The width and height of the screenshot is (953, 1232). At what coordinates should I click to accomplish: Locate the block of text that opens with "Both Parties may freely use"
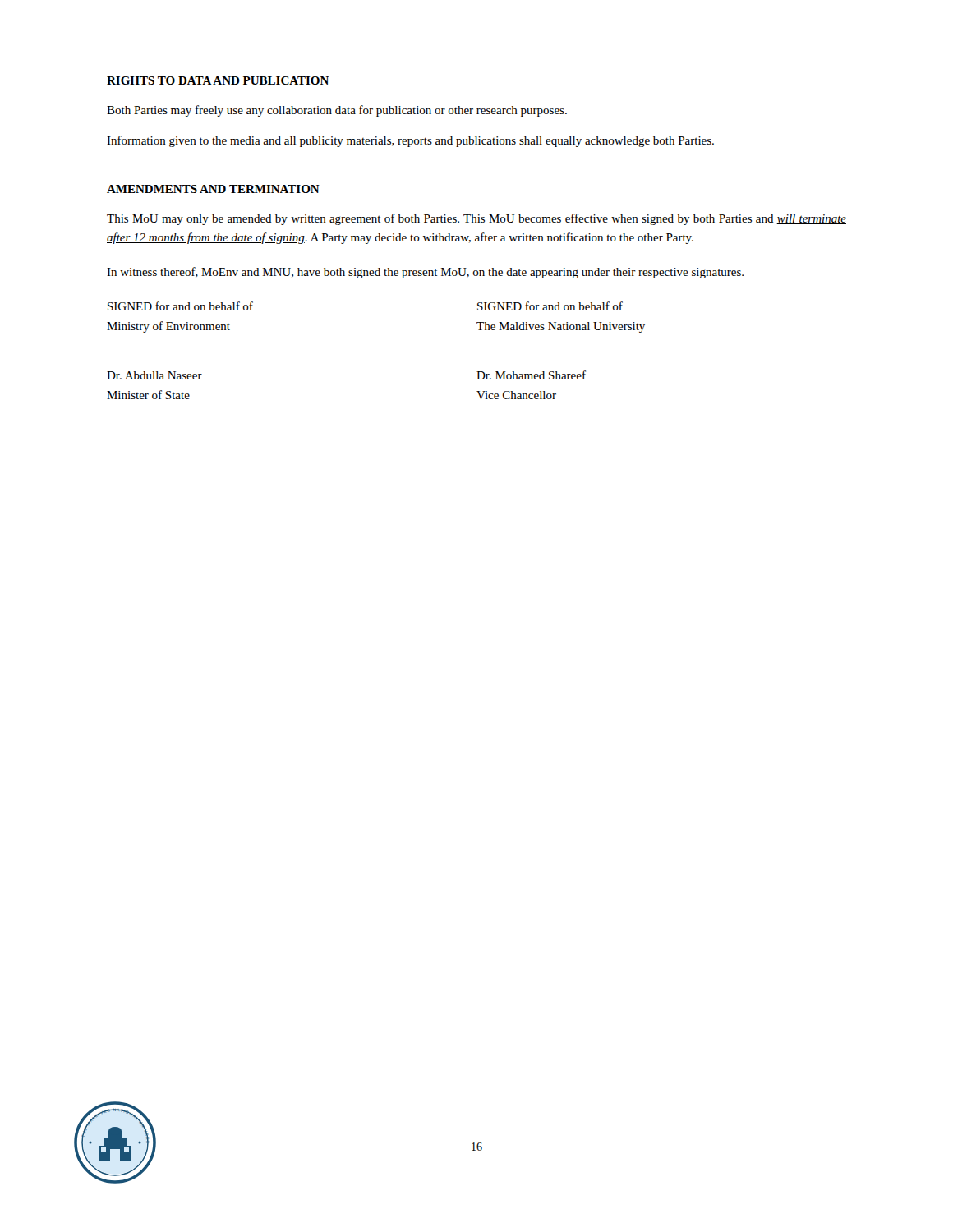337,110
